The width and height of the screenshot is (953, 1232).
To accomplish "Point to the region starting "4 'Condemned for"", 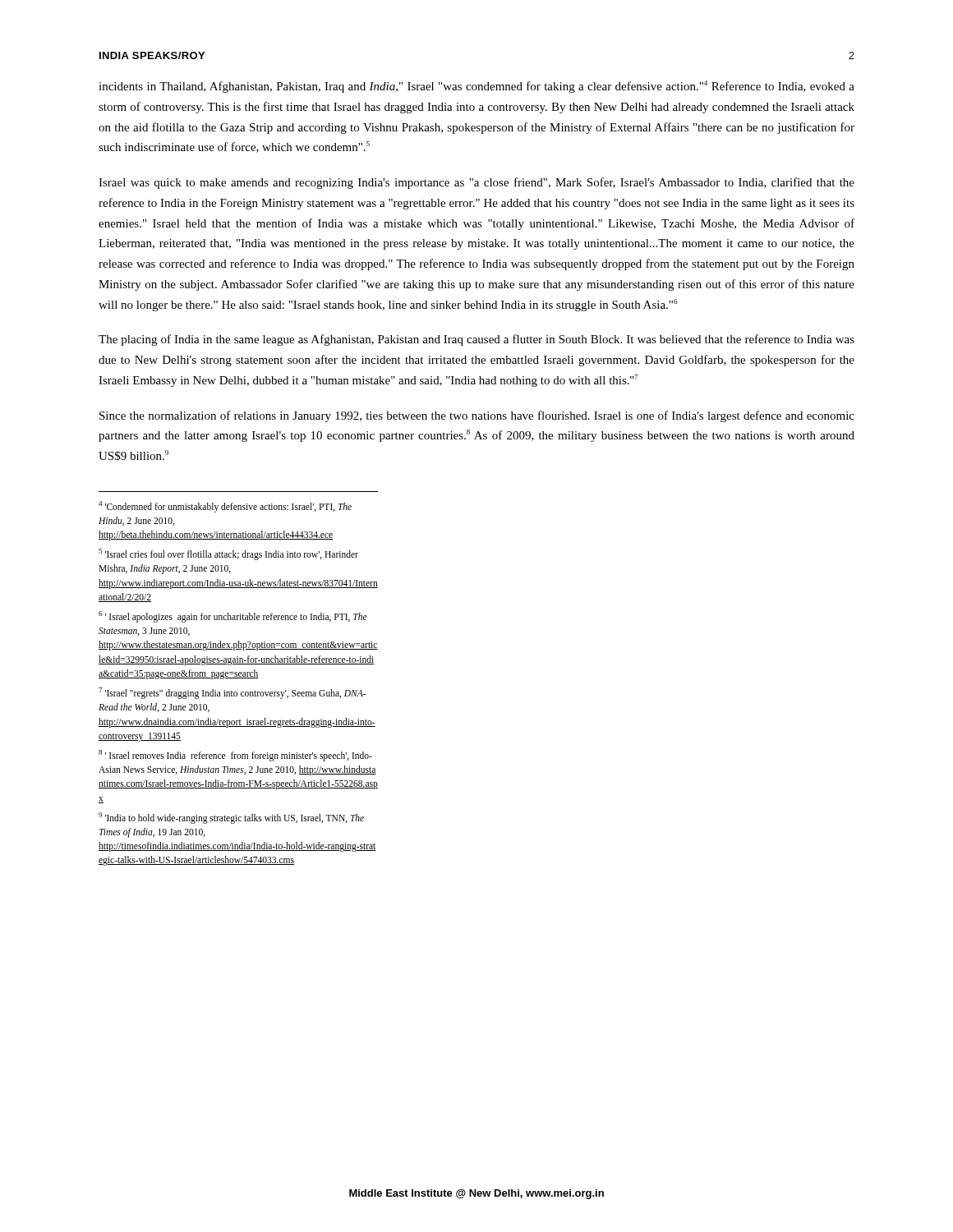I will coord(225,519).
